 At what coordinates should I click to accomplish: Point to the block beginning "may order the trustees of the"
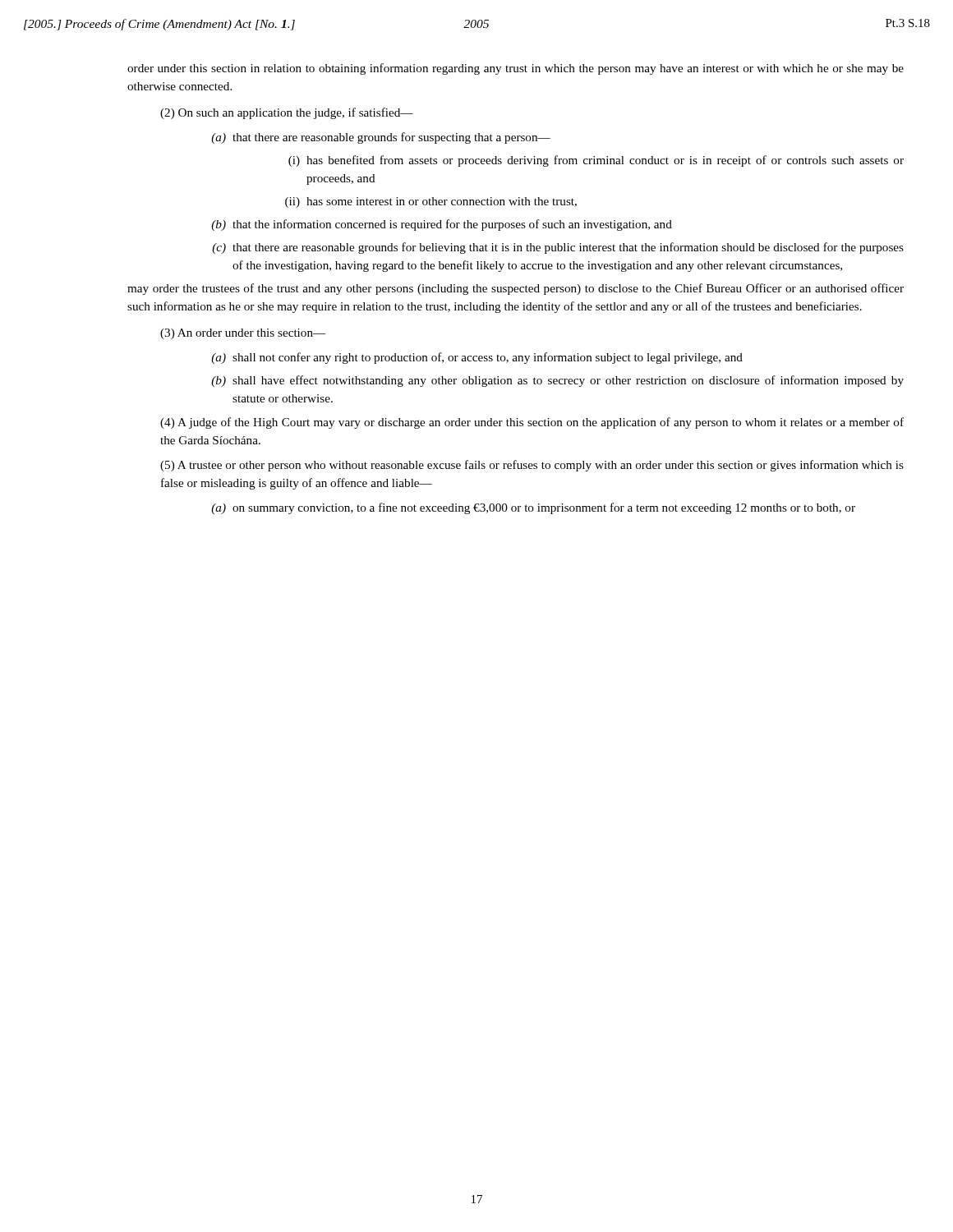point(516,297)
